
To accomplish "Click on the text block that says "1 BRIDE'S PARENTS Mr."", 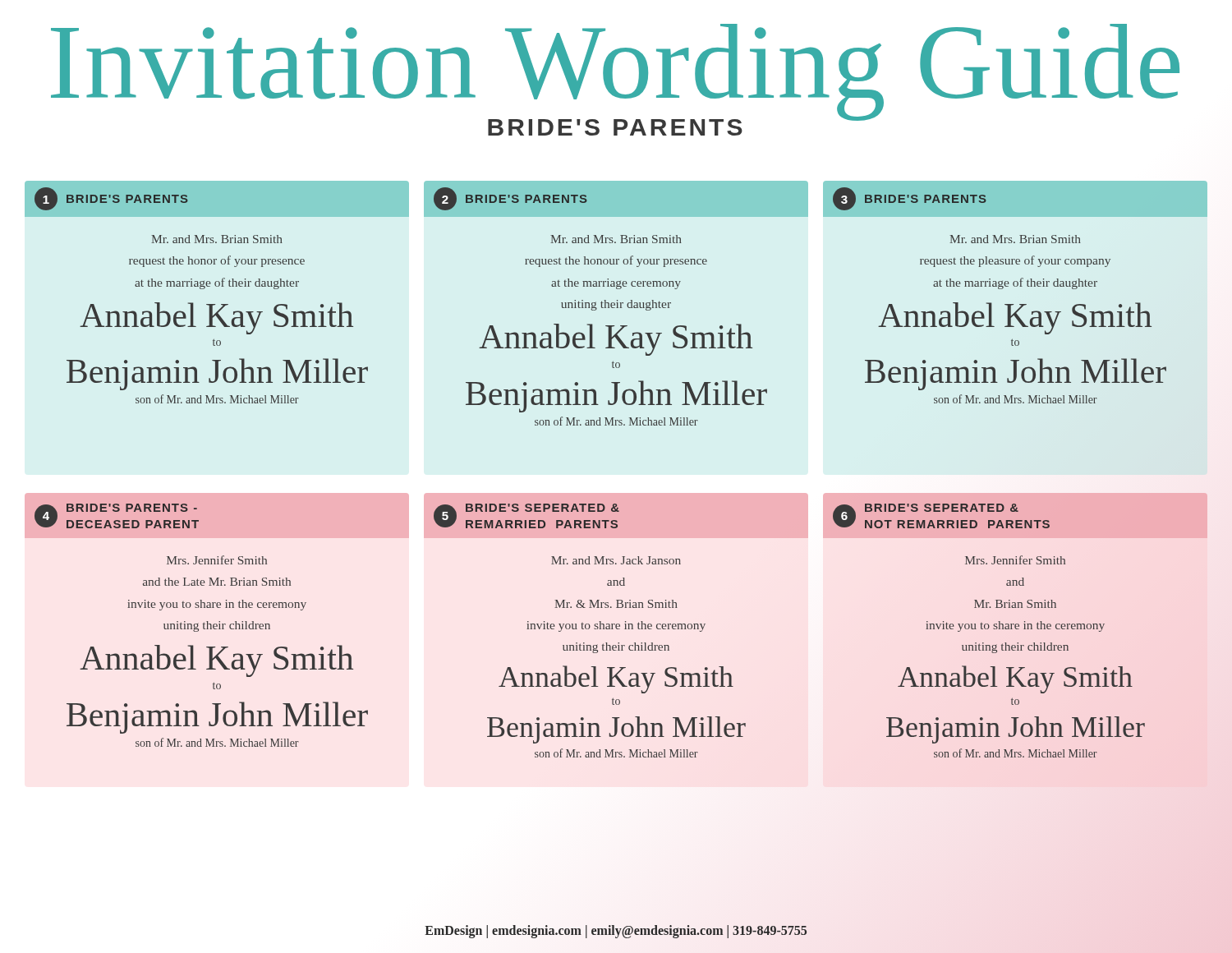I will [217, 294].
